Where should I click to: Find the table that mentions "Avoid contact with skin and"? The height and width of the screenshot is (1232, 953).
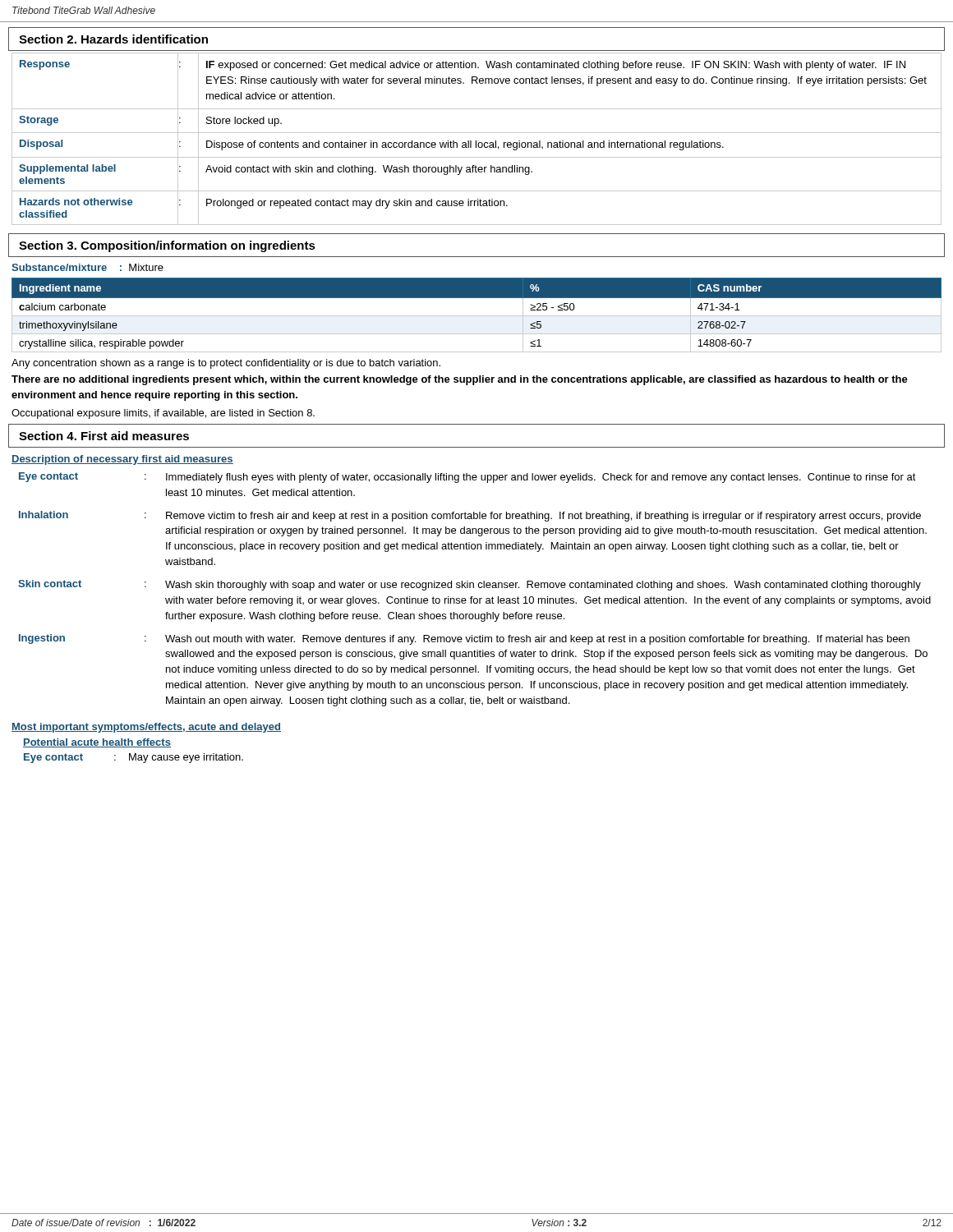coord(476,139)
